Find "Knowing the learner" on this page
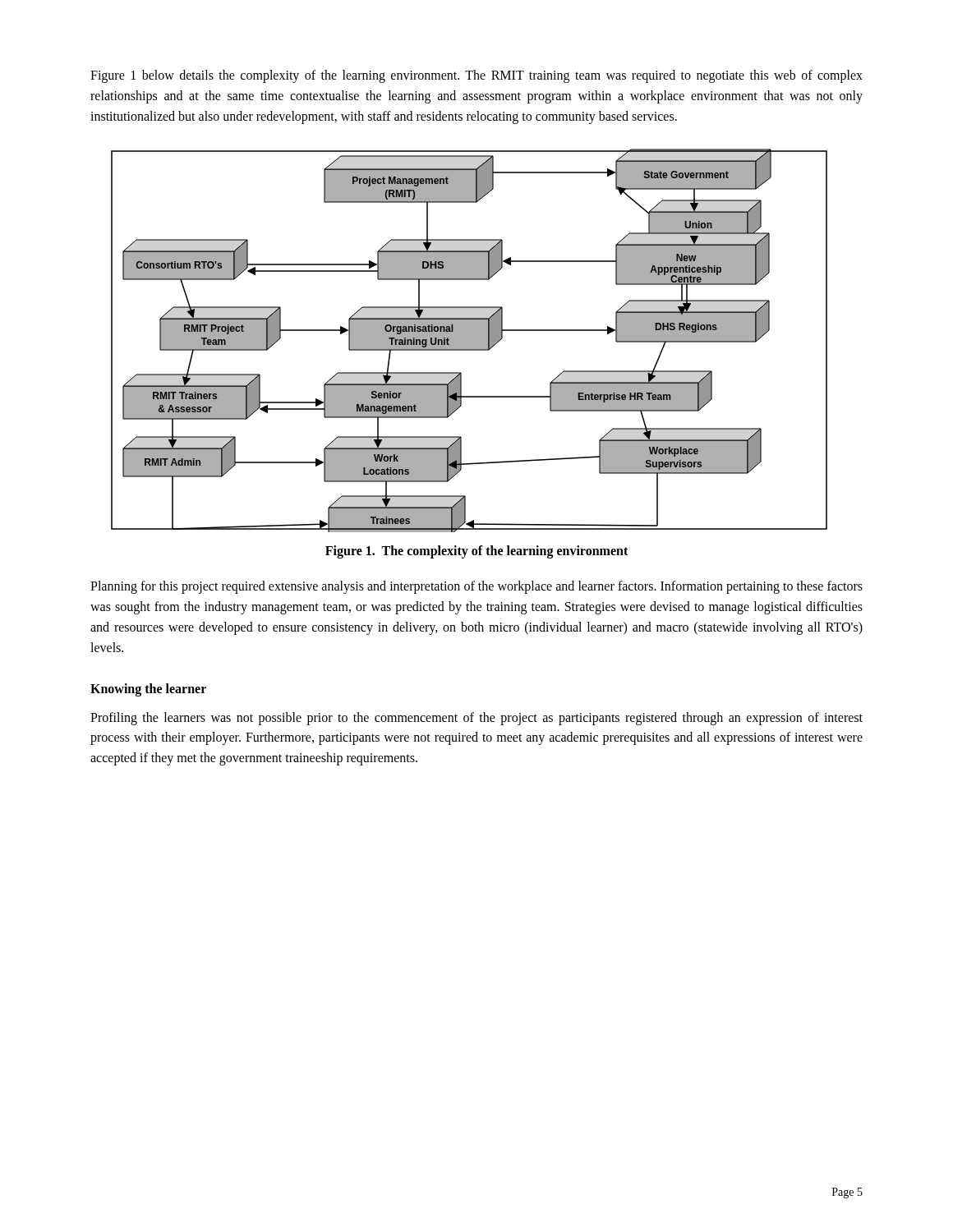 pos(148,688)
